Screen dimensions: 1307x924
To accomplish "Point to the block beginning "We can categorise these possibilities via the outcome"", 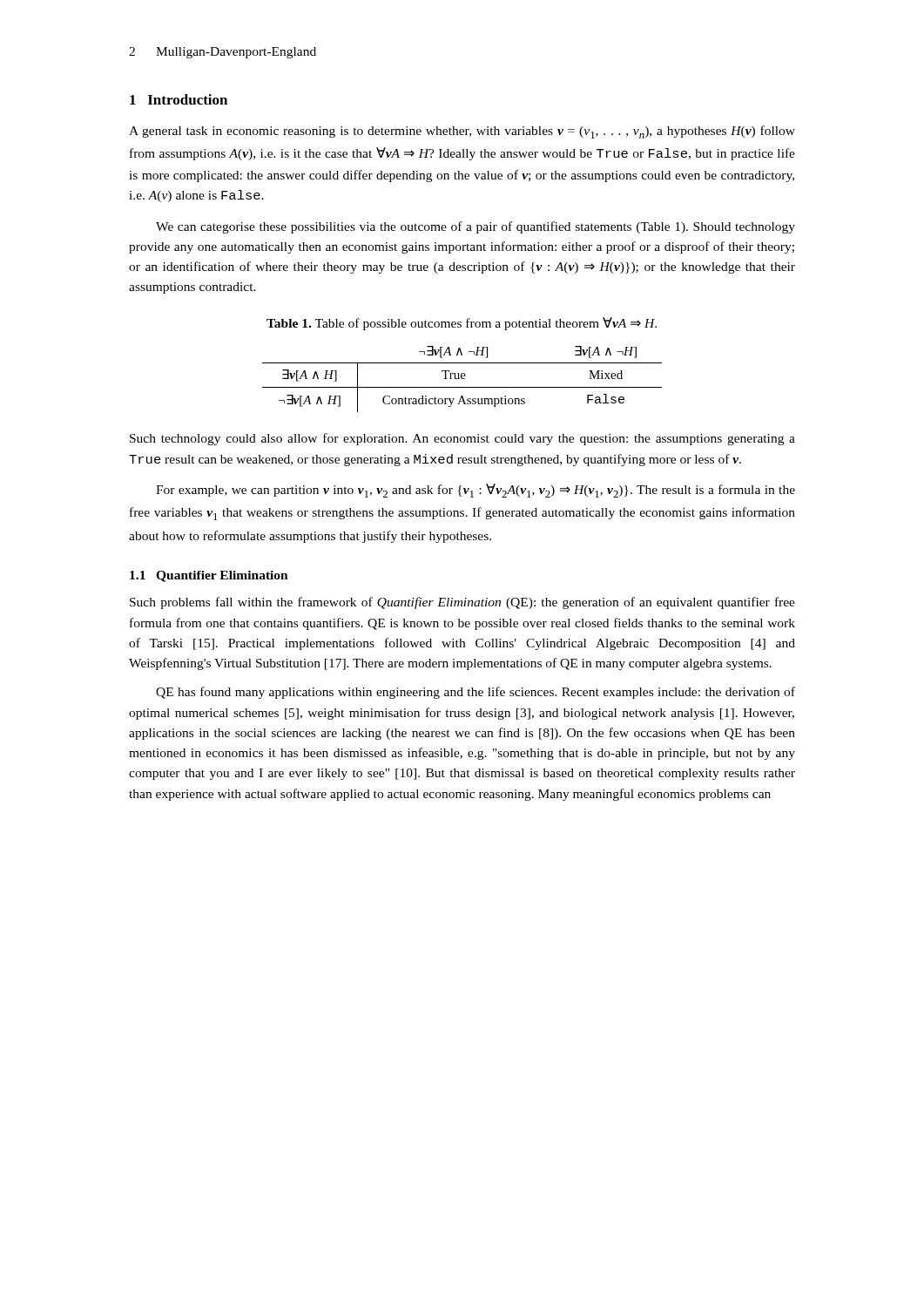I will pos(462,256).
